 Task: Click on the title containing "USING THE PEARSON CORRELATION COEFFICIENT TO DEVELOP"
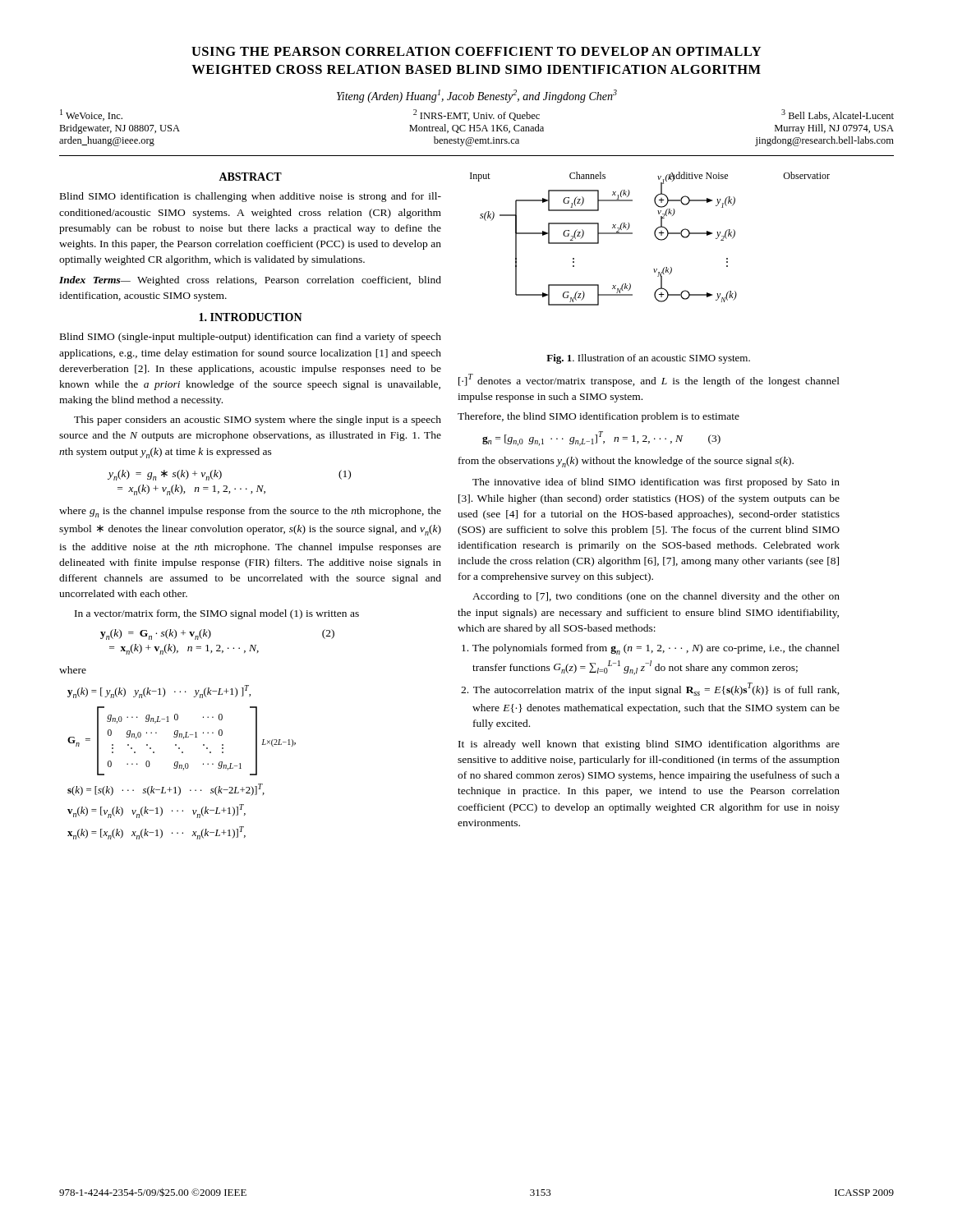click(476, 61)
